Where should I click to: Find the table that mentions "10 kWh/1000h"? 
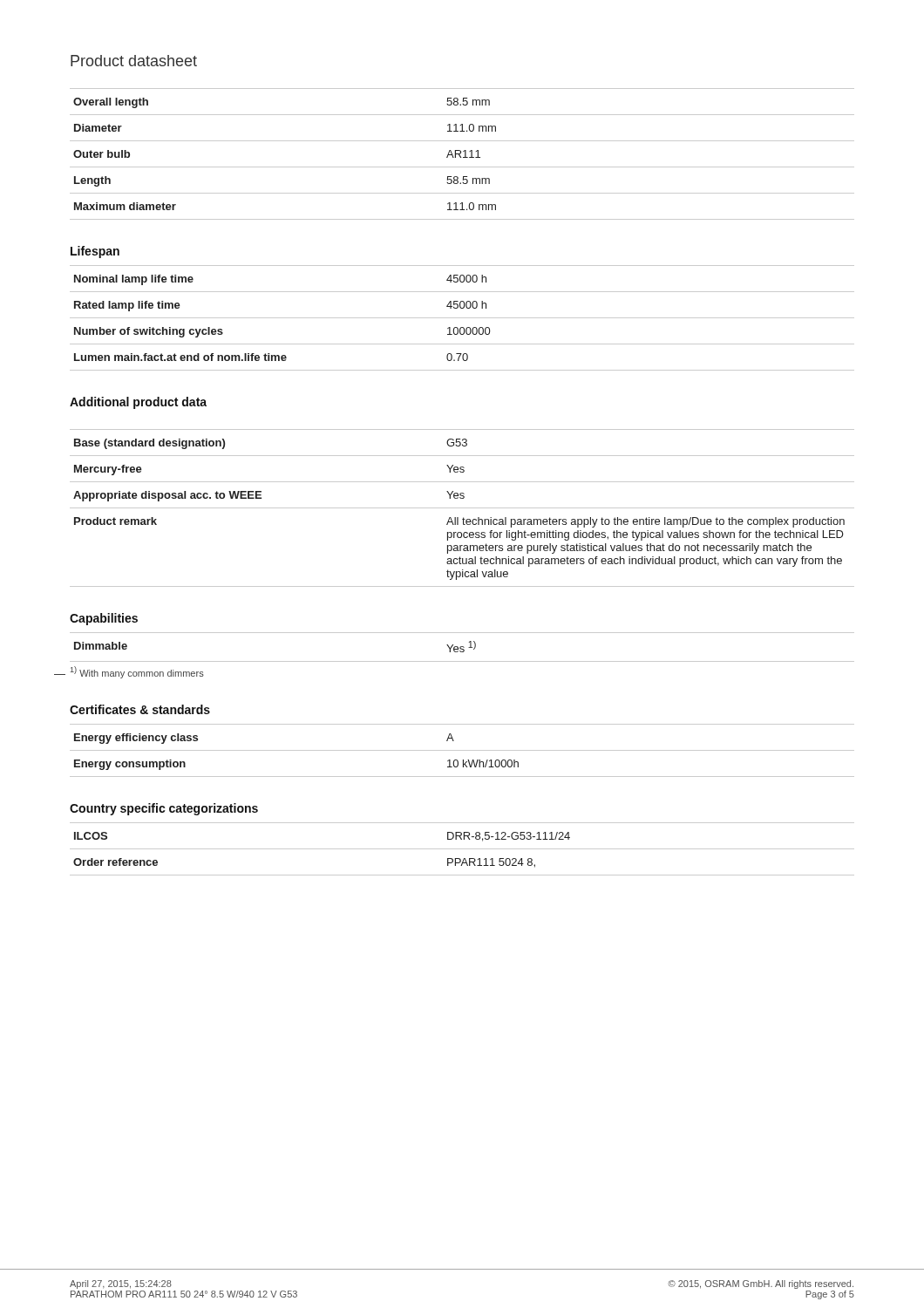(462, 750)
